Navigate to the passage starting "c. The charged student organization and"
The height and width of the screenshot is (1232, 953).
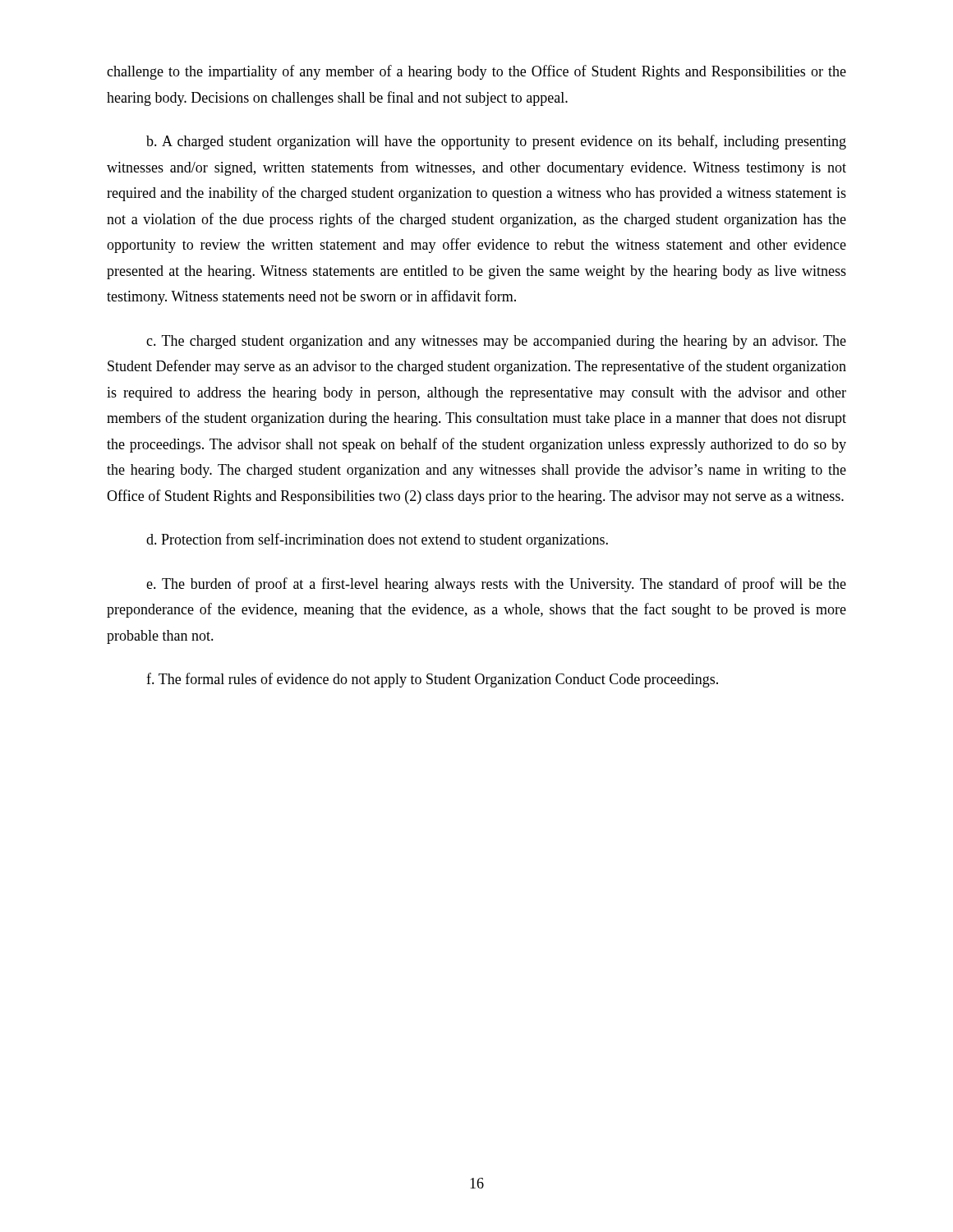[476, 418]
